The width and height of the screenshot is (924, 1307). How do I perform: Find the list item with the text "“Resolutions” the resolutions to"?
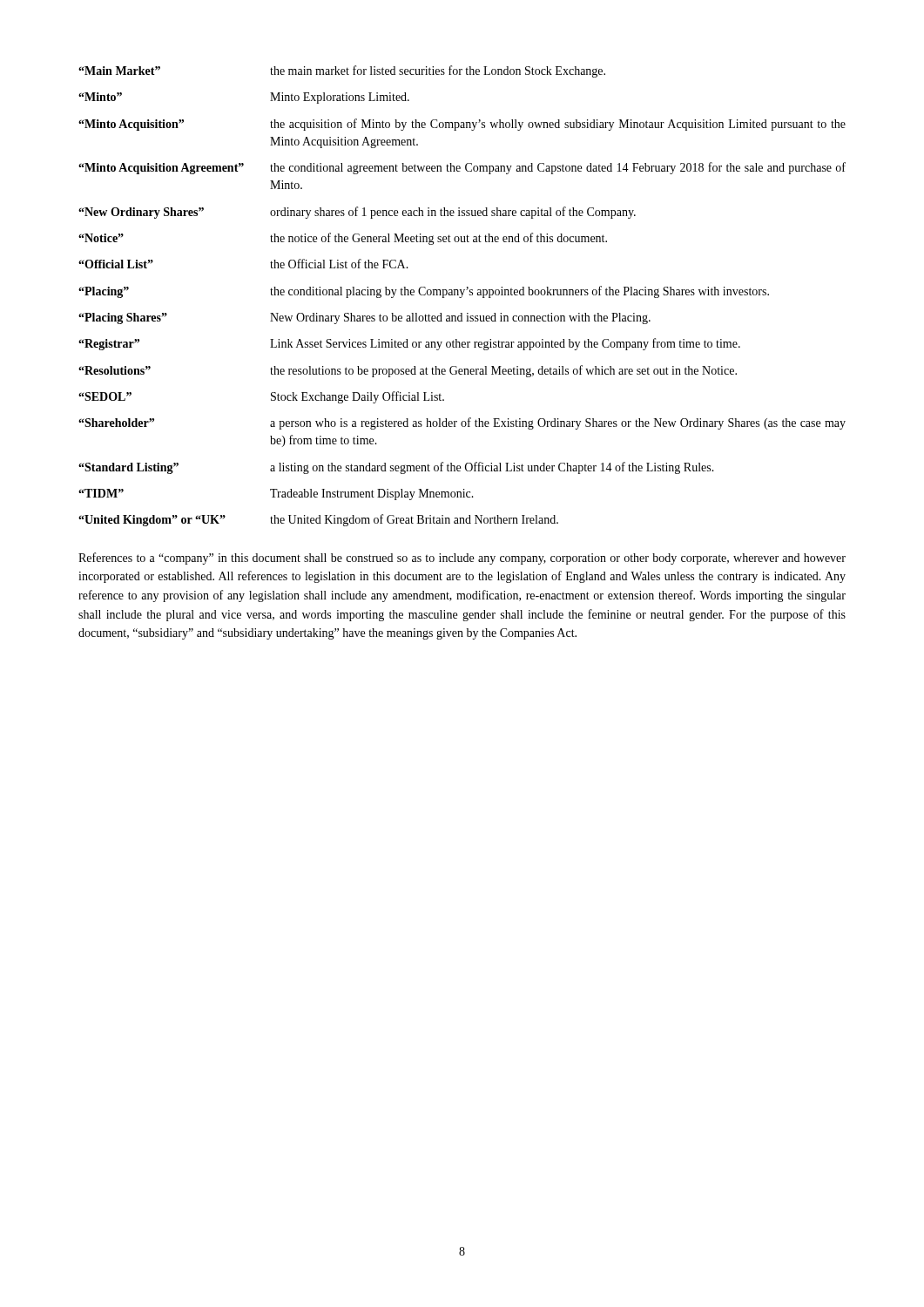point(462,371)
